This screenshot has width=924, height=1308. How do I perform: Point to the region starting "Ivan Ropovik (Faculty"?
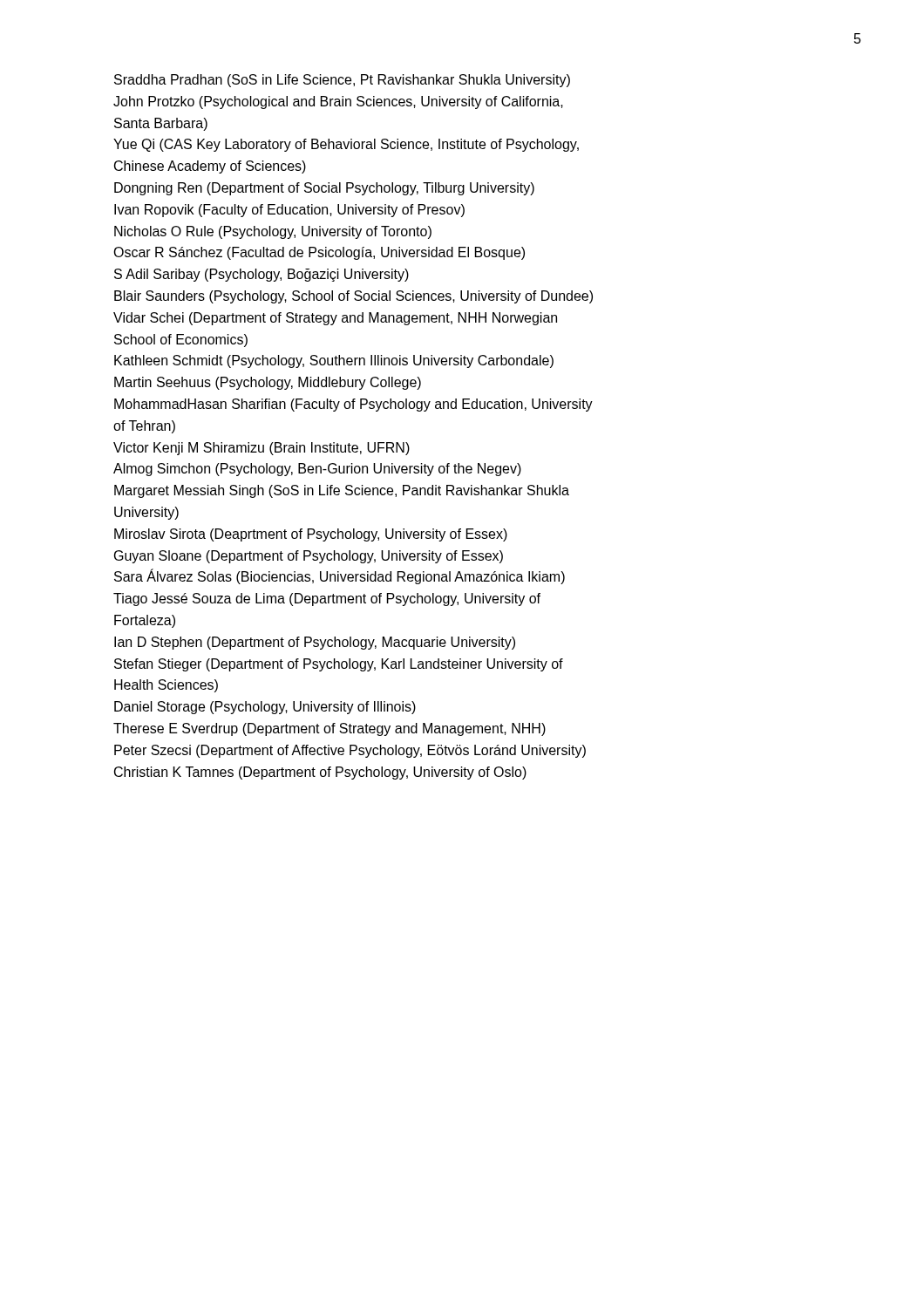289,210
